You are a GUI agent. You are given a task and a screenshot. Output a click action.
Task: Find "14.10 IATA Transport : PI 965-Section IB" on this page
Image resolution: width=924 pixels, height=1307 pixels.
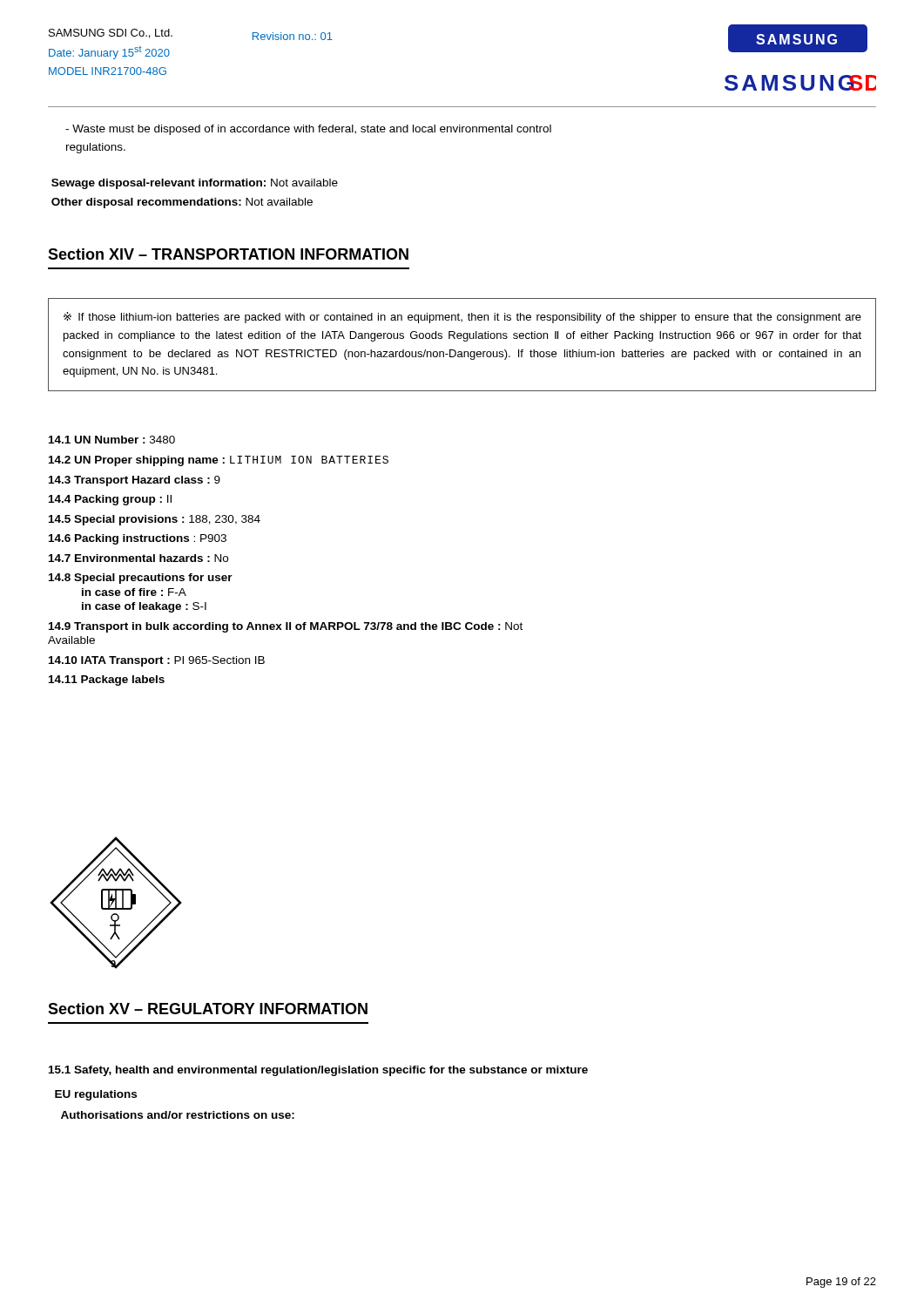(157, 660)
